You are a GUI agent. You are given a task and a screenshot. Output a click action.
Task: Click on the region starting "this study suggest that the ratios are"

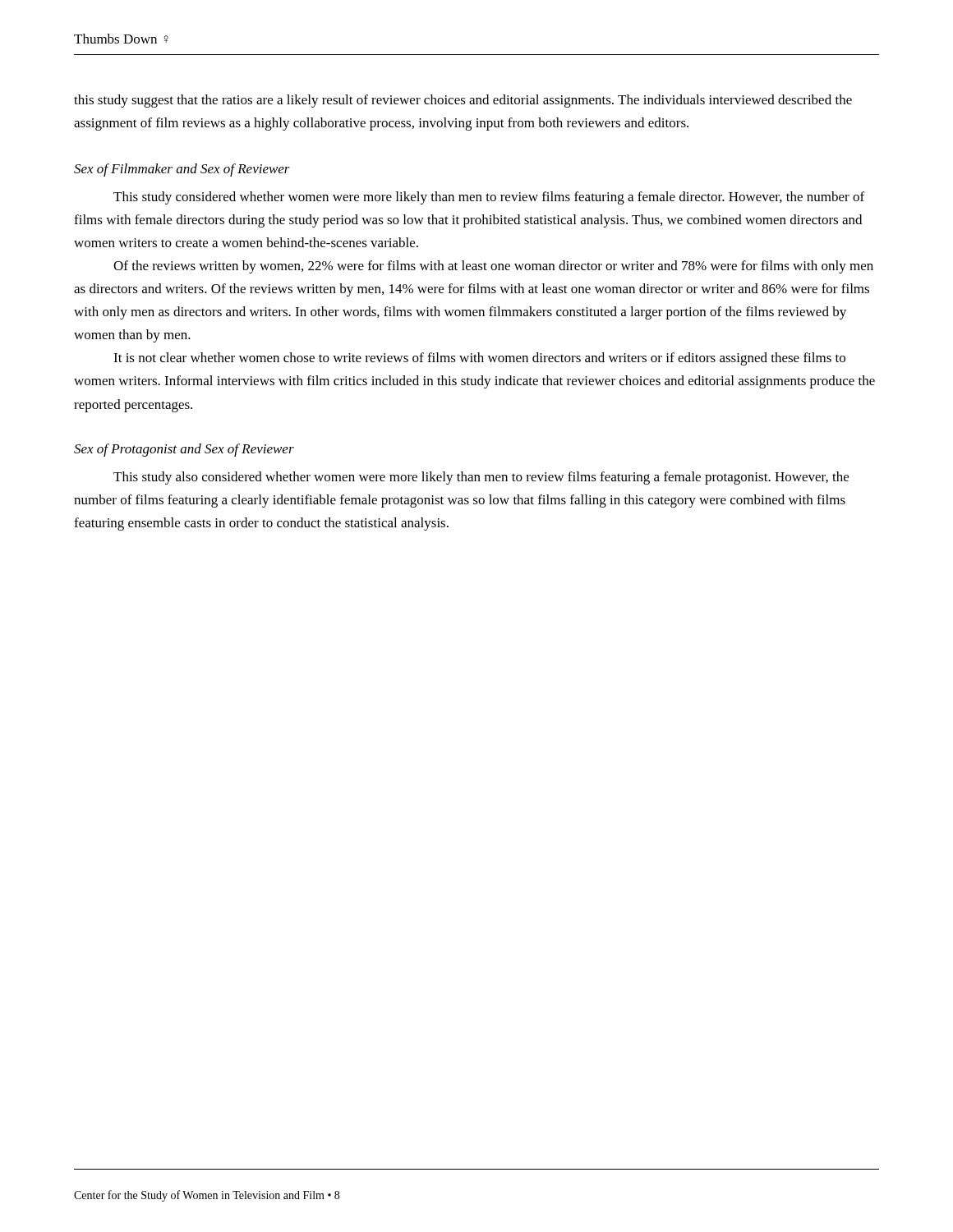463,111
